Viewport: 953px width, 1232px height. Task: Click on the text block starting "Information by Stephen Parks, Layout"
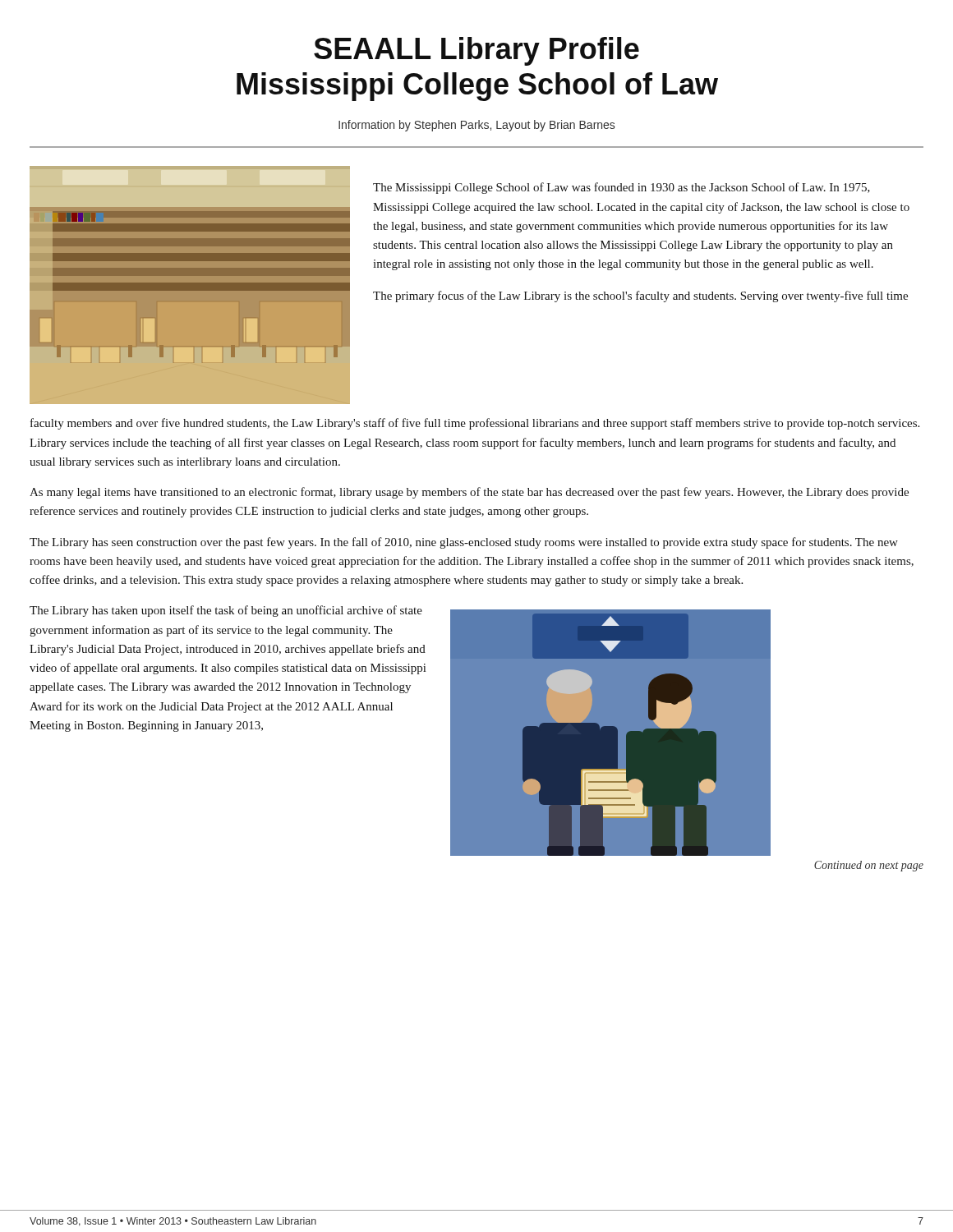476,125
